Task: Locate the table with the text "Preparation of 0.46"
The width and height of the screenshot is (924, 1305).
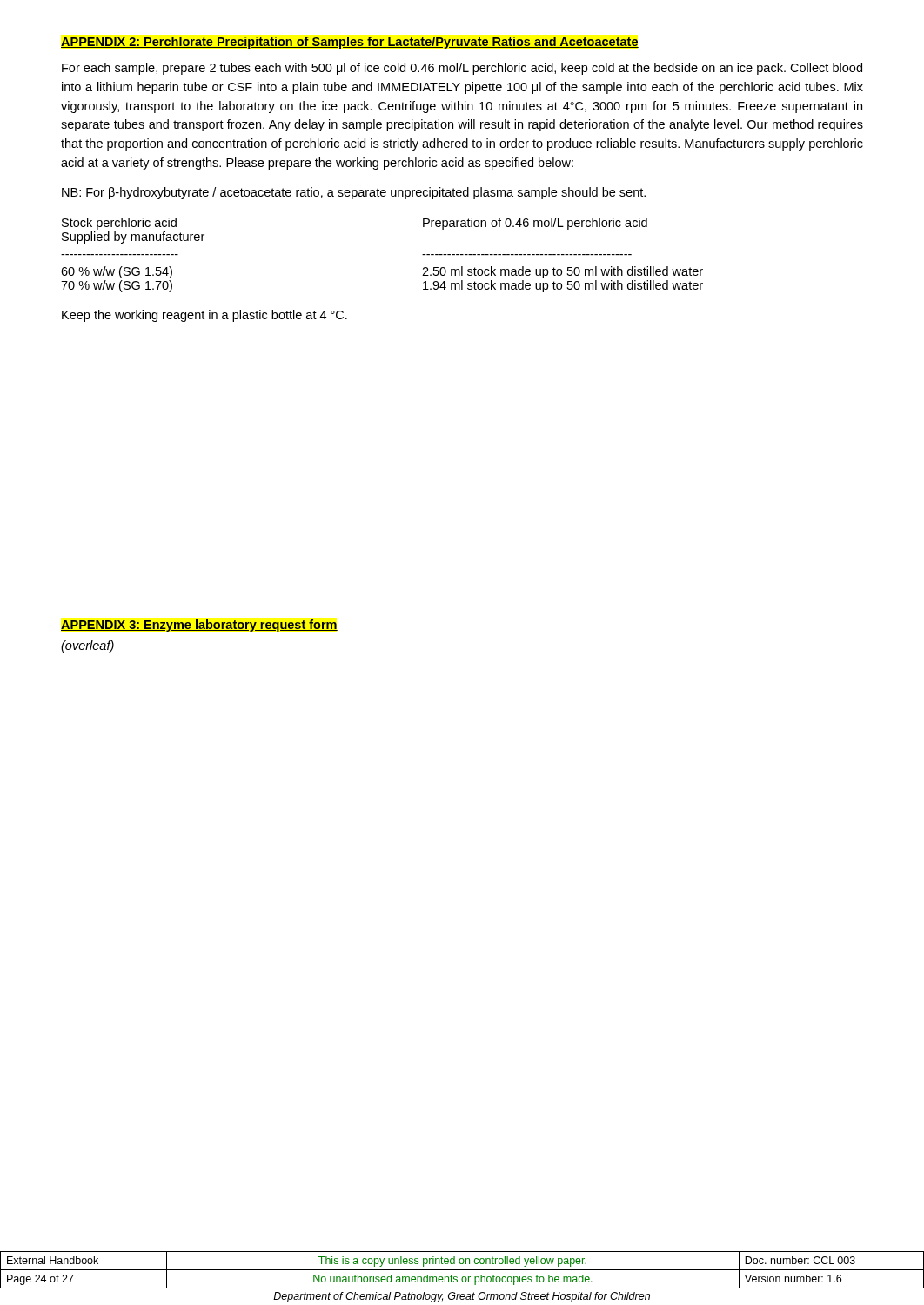Action: (x=462, y=254)
